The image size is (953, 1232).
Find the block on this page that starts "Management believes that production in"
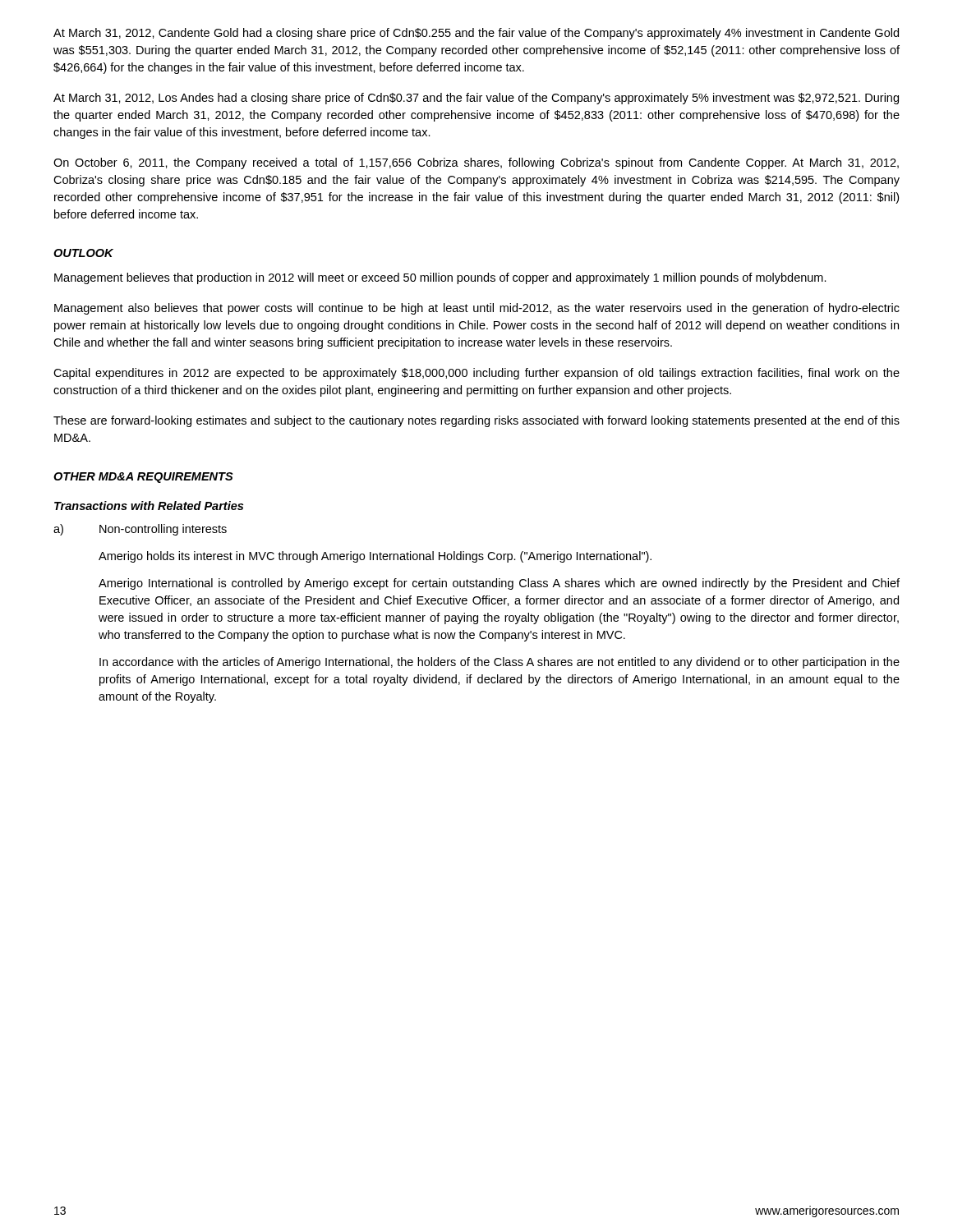click(476, 278)
